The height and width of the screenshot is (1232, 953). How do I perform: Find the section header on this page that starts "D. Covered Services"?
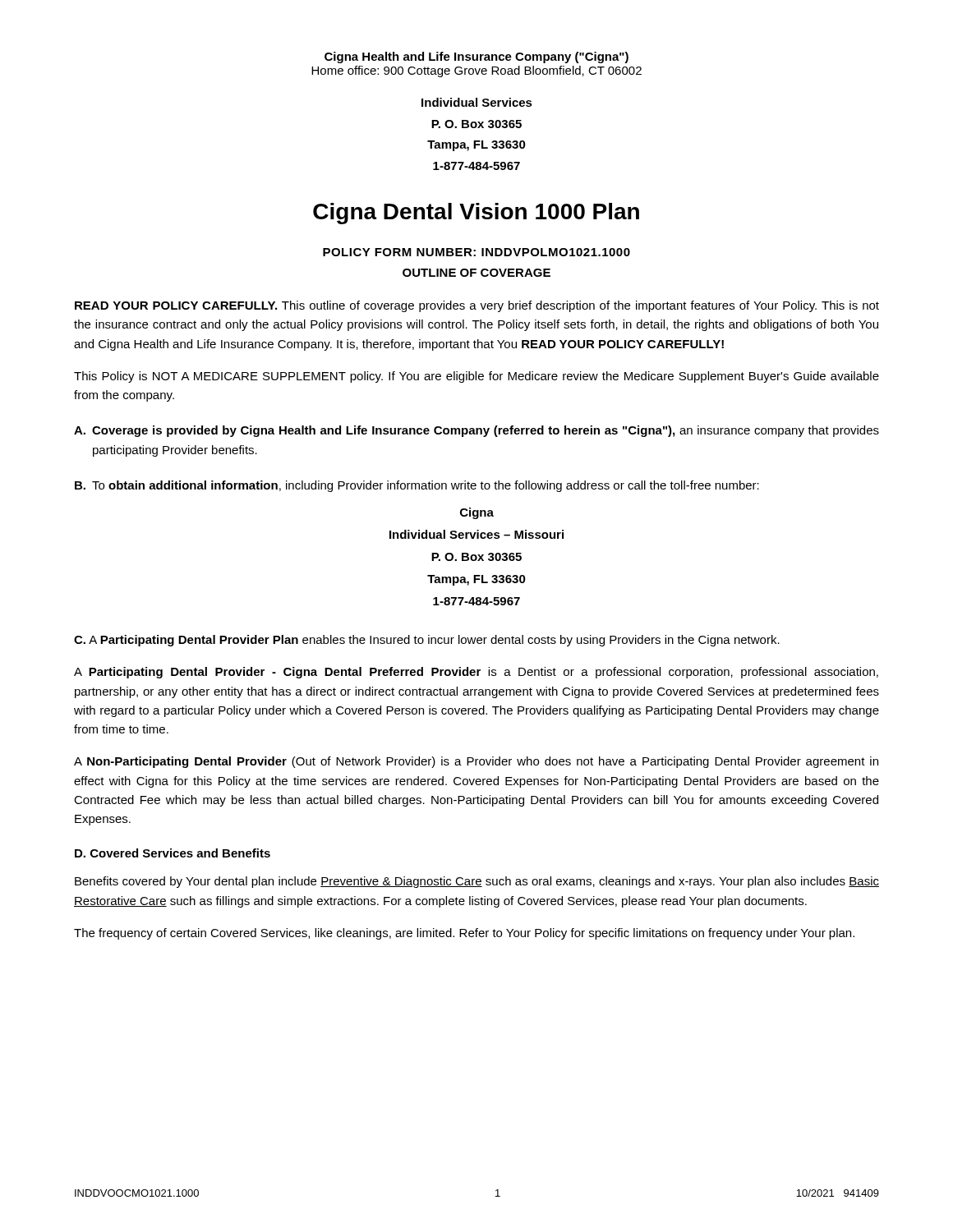coord(172,853)
